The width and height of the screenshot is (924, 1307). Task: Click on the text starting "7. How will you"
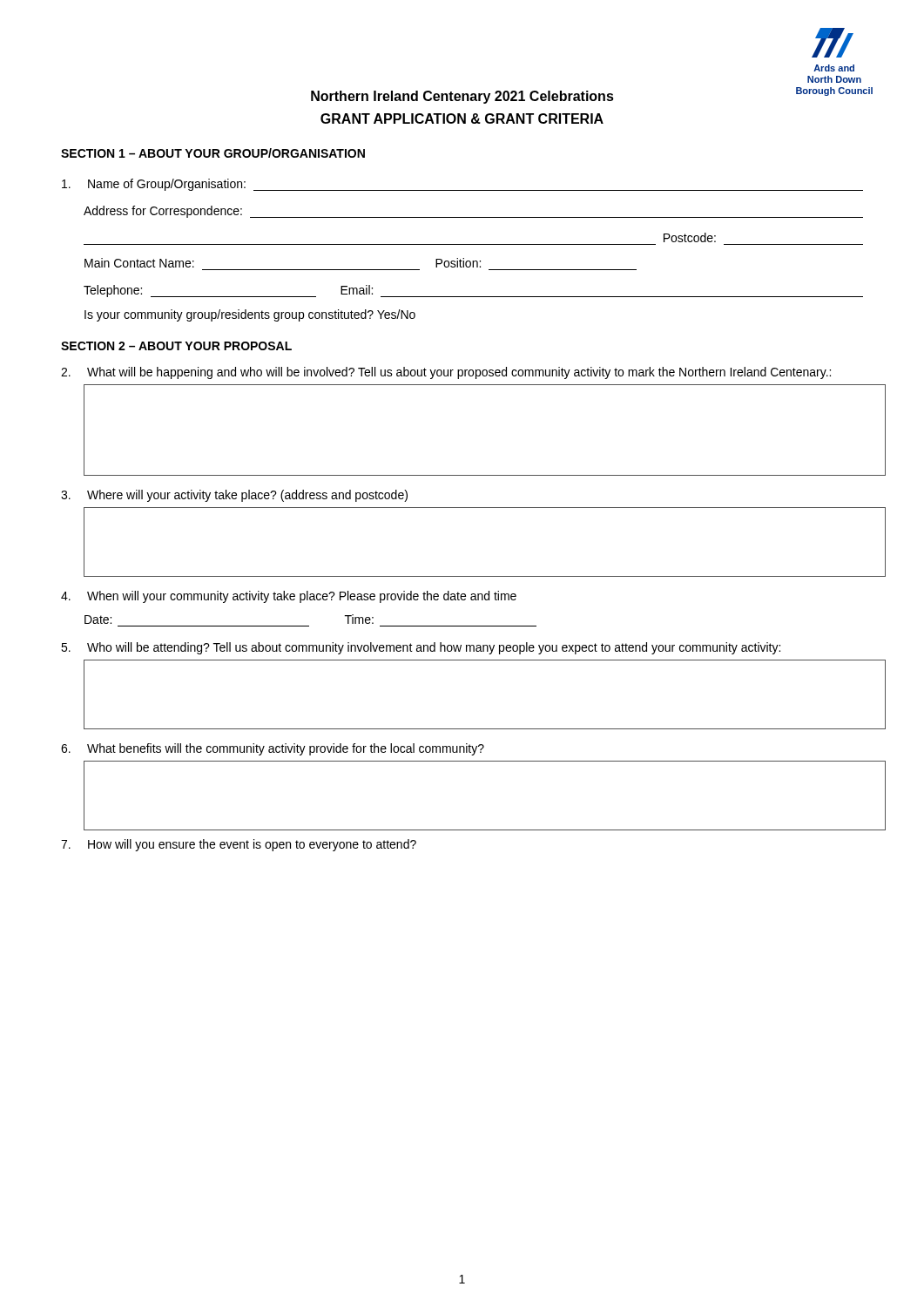[x=239, y=844]
